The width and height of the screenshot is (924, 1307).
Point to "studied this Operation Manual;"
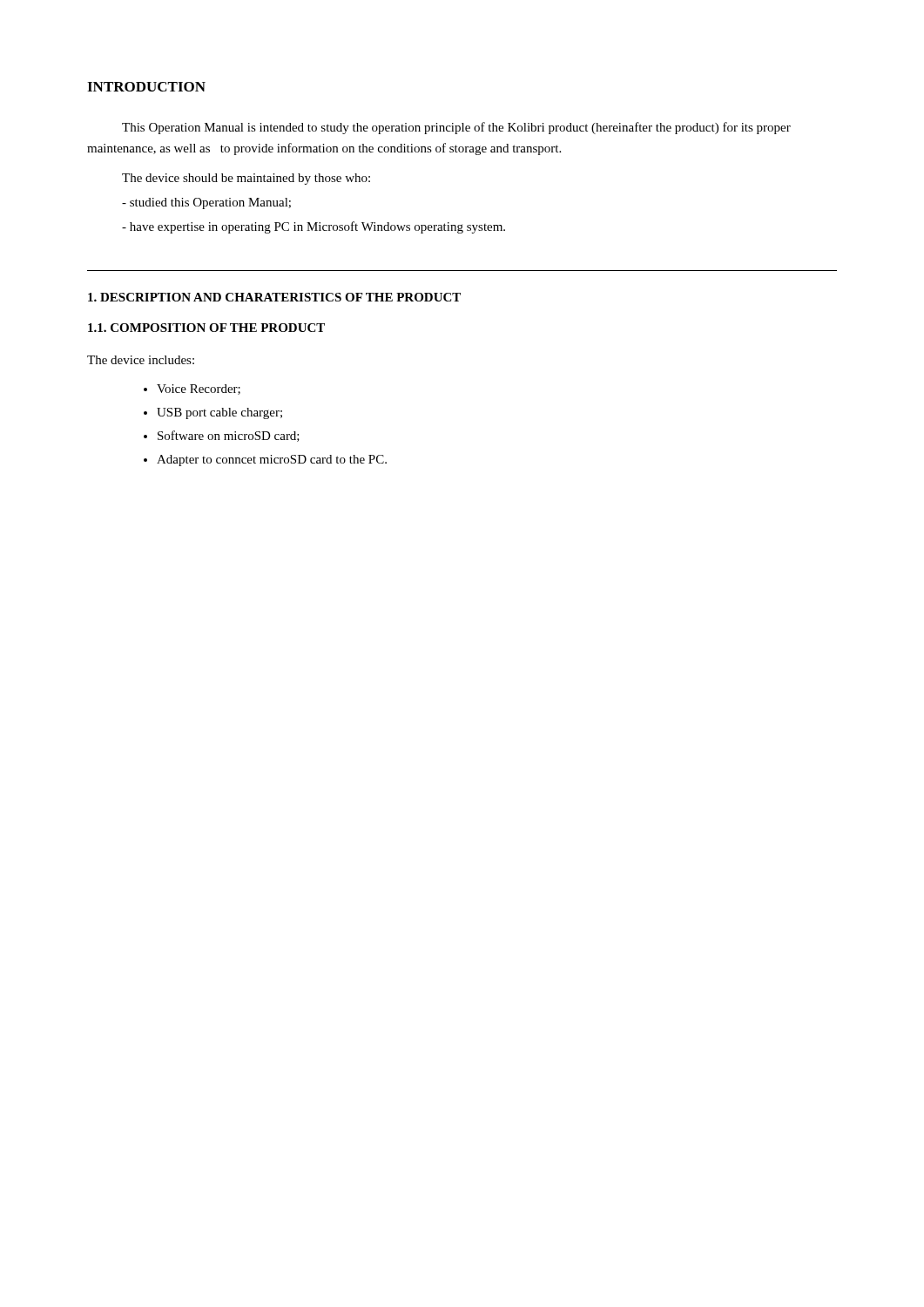tap(207, 202)
